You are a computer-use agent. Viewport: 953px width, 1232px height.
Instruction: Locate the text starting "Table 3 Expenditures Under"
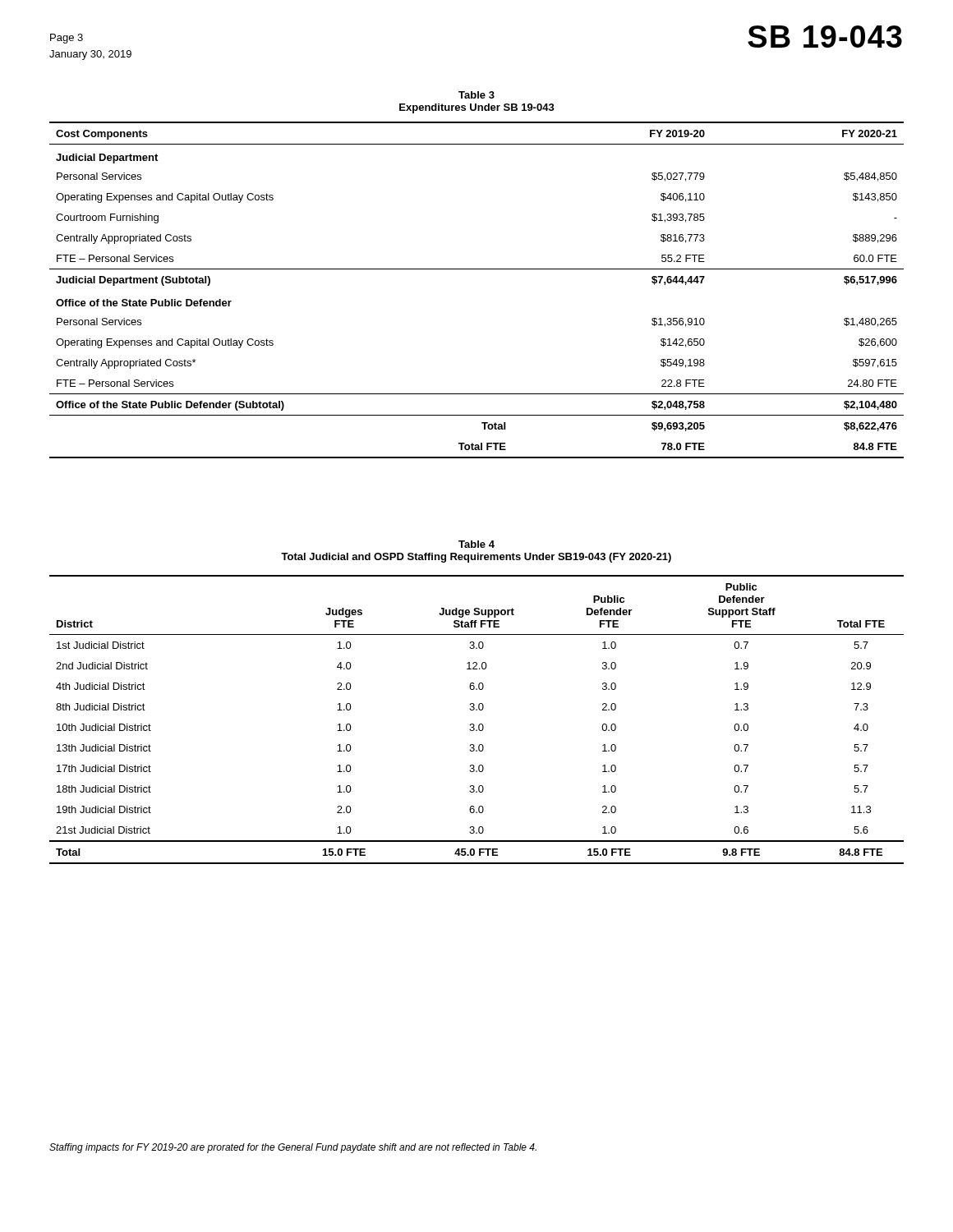click(476, 101)
